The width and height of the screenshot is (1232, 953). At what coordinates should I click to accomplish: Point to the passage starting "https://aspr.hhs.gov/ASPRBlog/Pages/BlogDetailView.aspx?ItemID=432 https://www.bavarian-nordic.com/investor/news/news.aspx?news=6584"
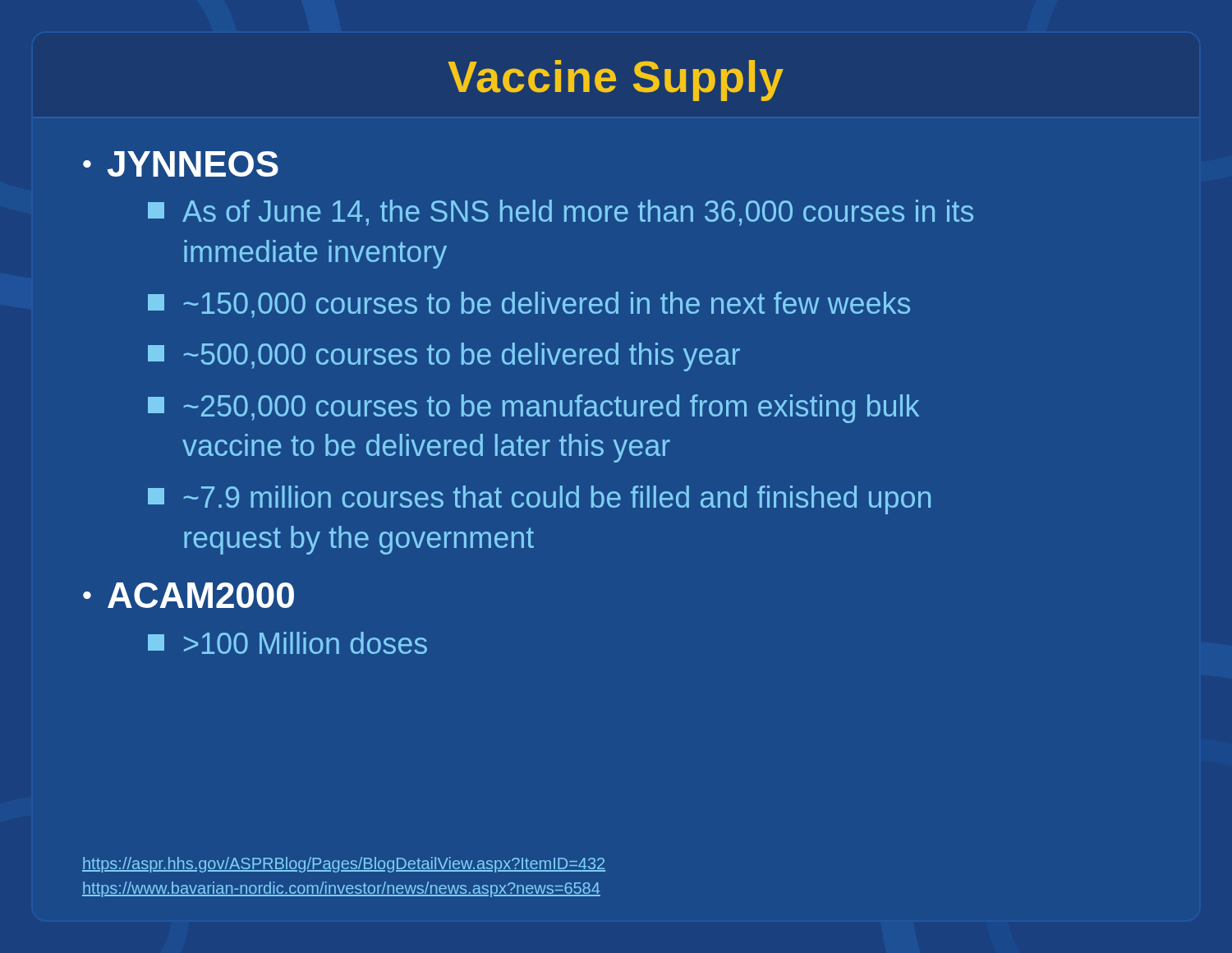point(344,876)
